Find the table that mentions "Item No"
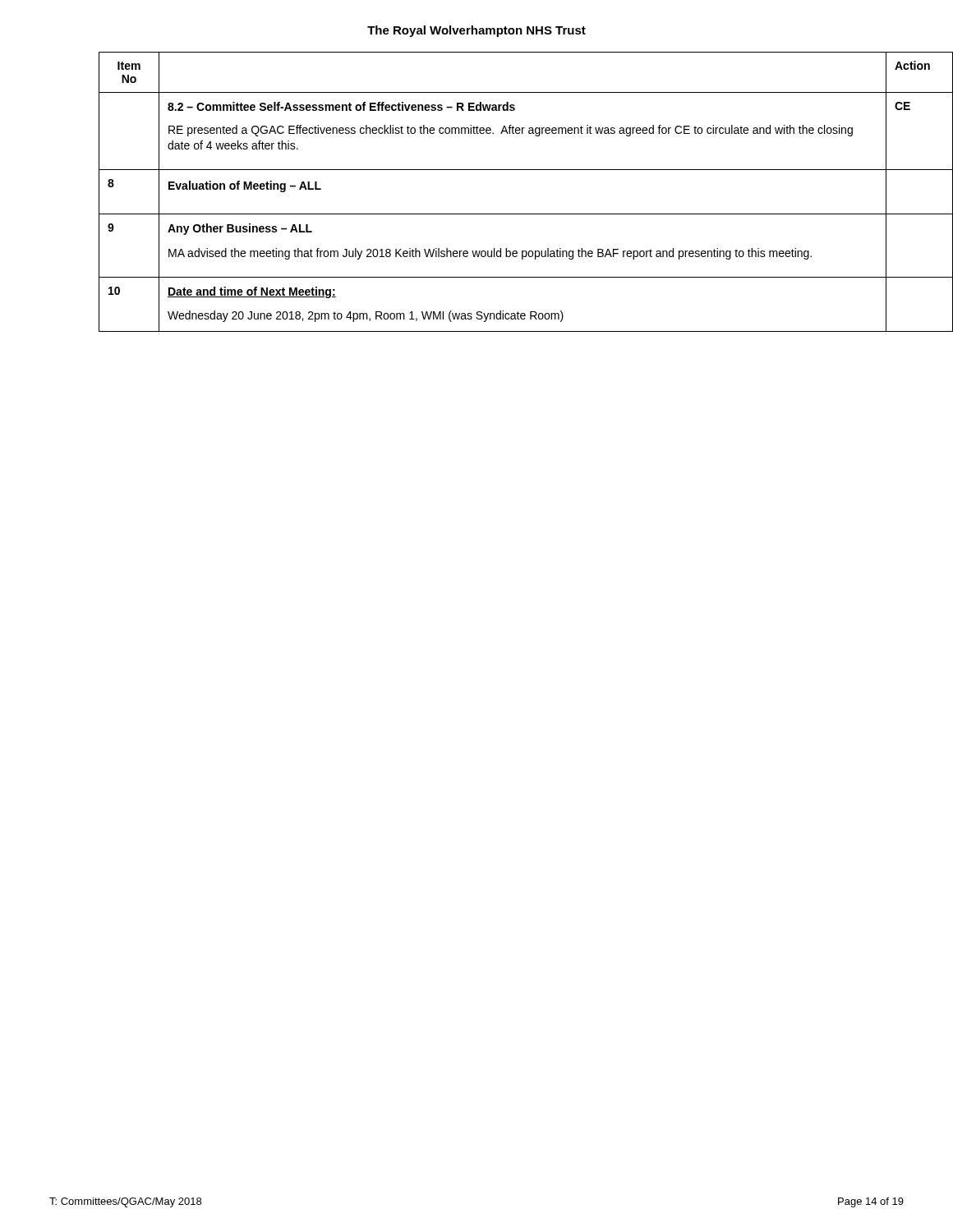Image resolution: width=953 pixels, height=1232 pixels. (x=476, y=192)
